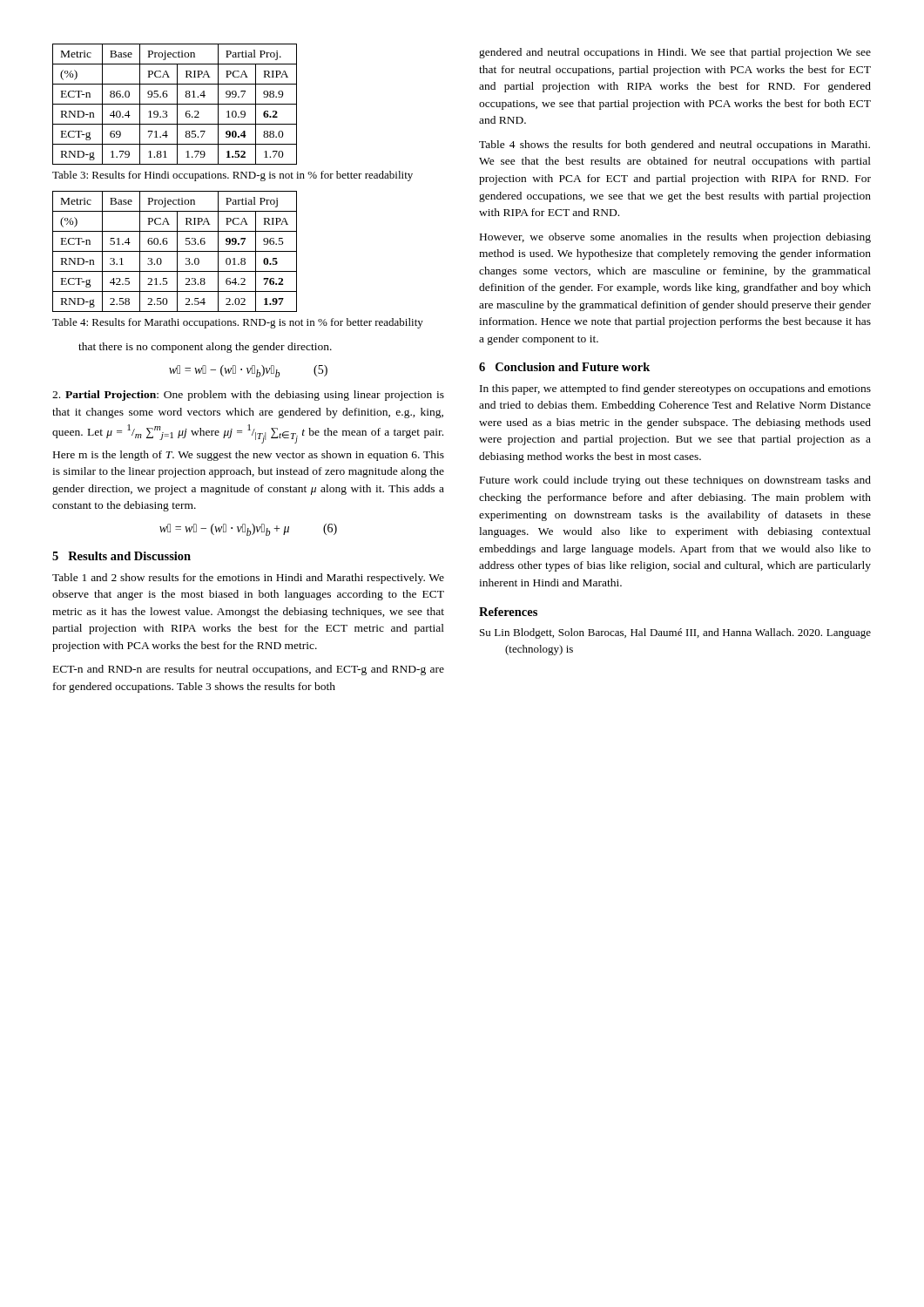Find the block on this page that starts "2. Partial Projection: One"
This screenshot has height=1307, width=924.
point(248,450)
